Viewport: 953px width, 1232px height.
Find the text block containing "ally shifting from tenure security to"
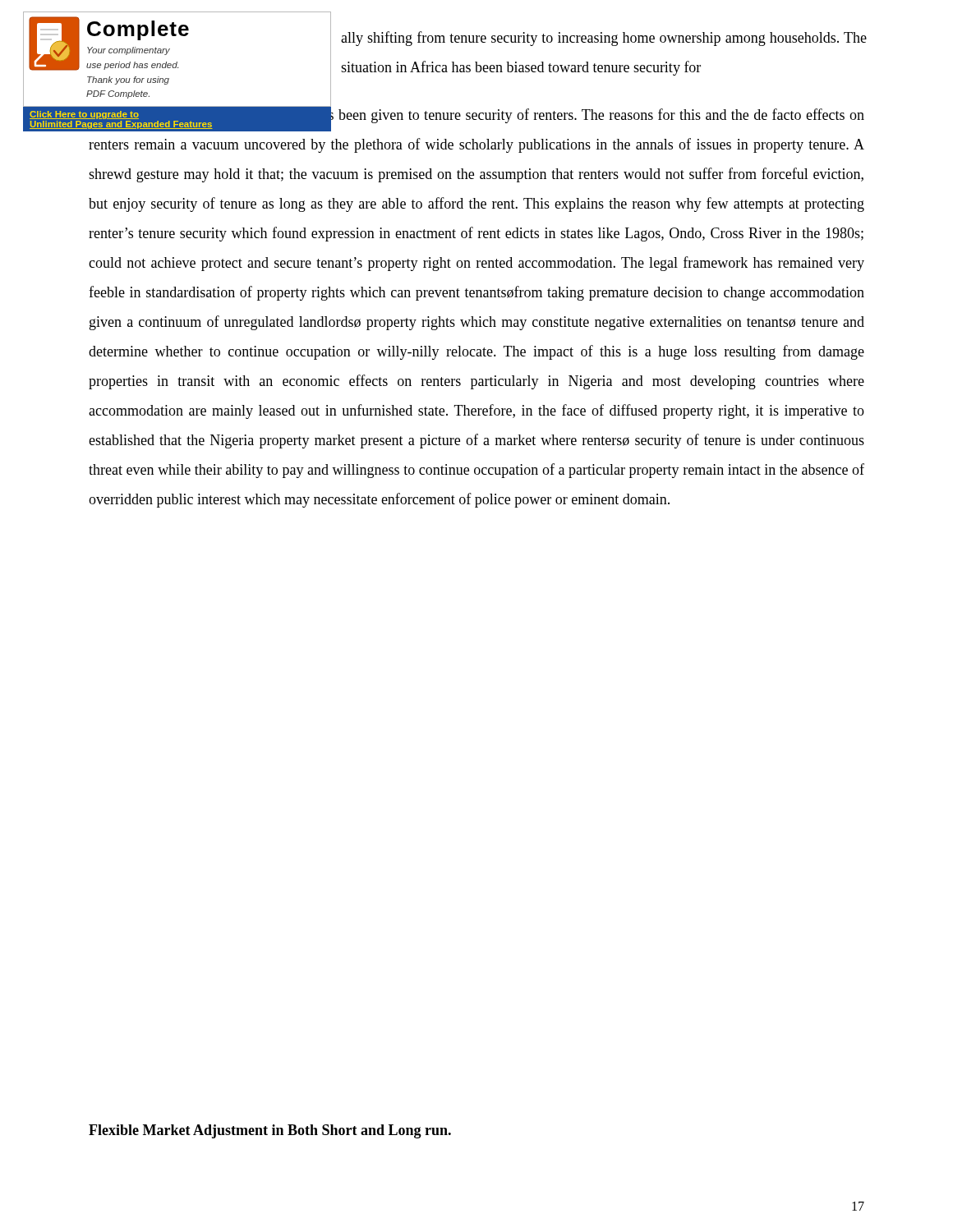pos(604,53)
